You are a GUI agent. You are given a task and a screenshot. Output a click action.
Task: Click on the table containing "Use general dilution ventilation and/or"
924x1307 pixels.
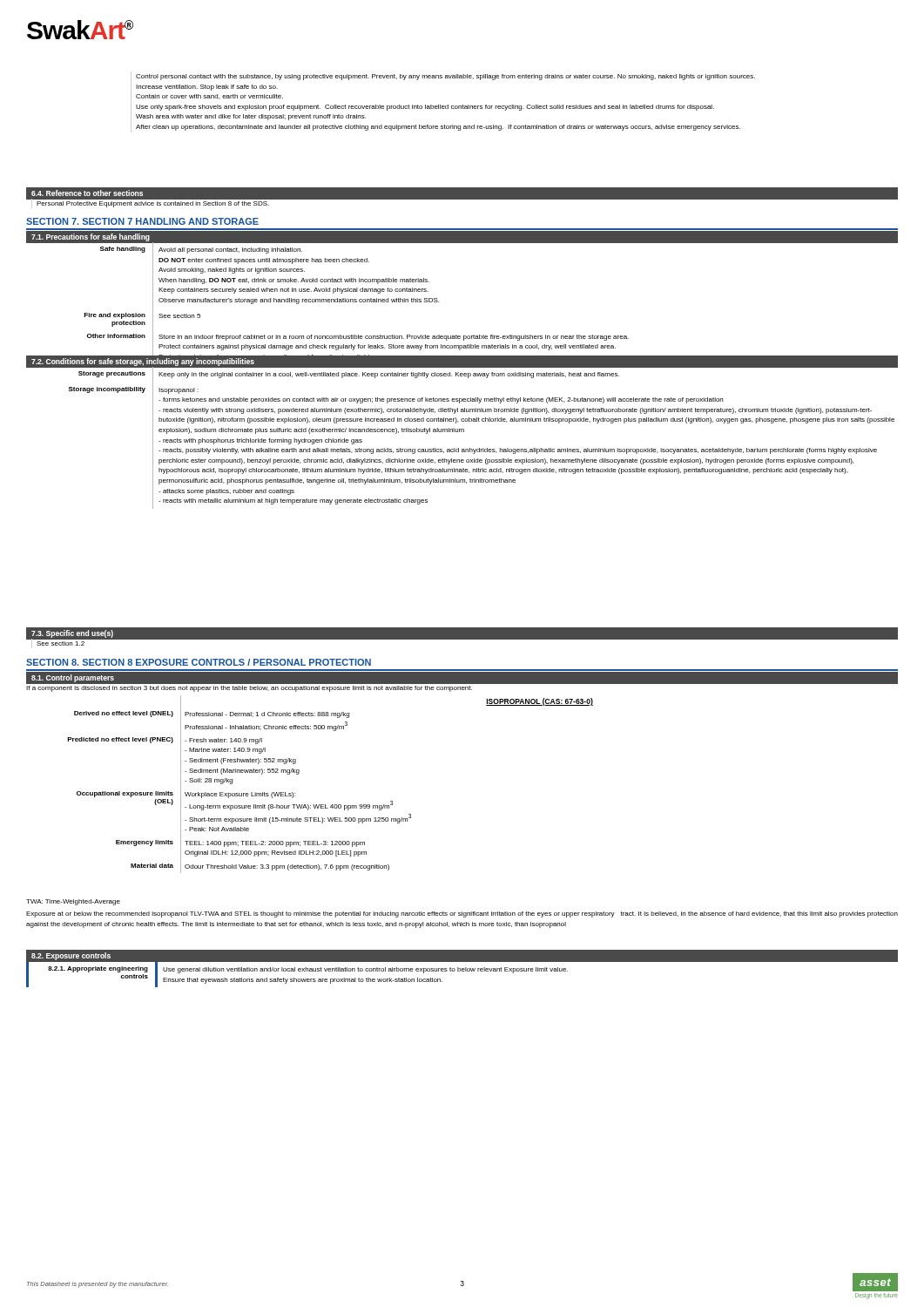(462, 975)
